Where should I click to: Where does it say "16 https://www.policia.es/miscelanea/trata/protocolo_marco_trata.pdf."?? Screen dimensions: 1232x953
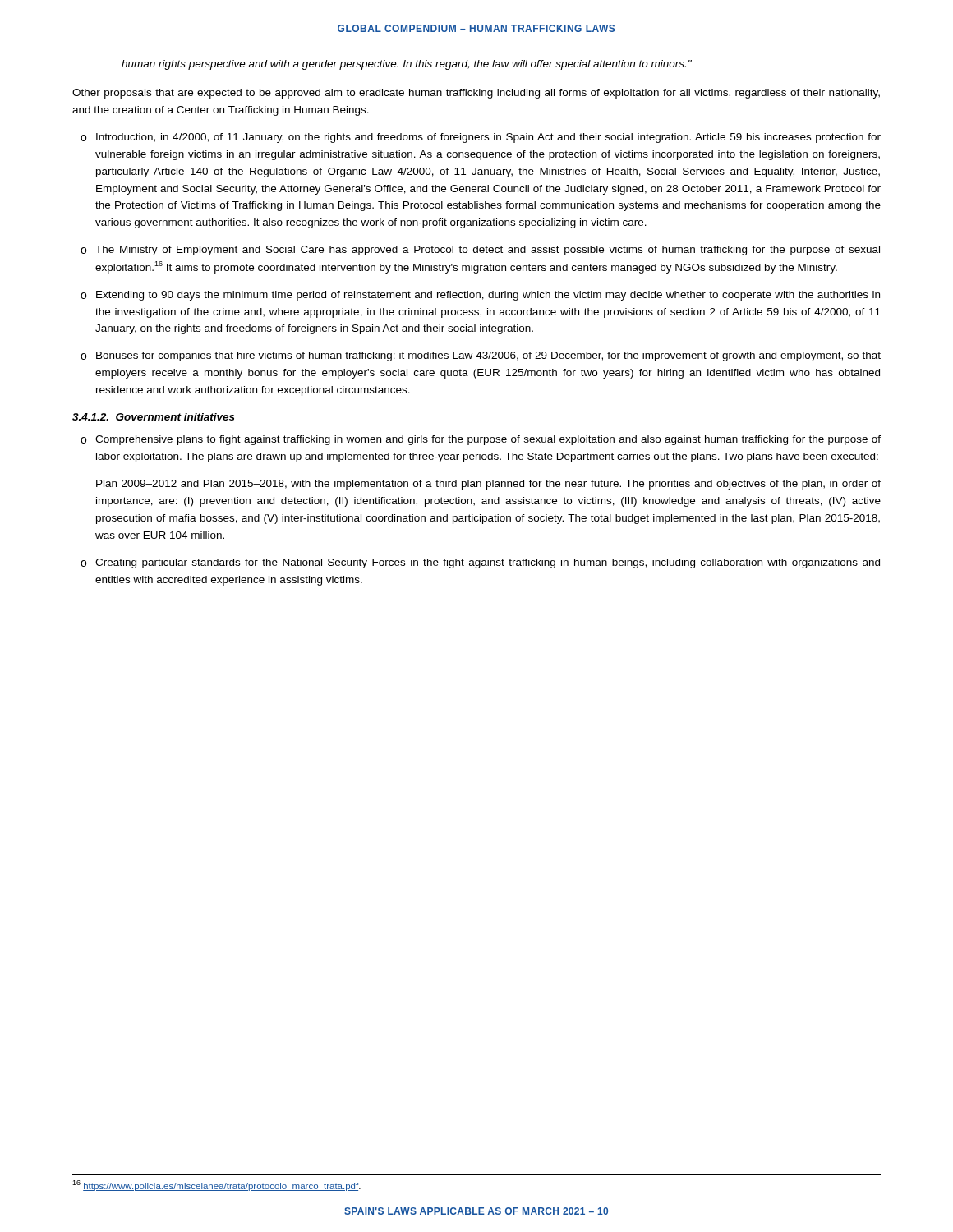(217, 1185)
